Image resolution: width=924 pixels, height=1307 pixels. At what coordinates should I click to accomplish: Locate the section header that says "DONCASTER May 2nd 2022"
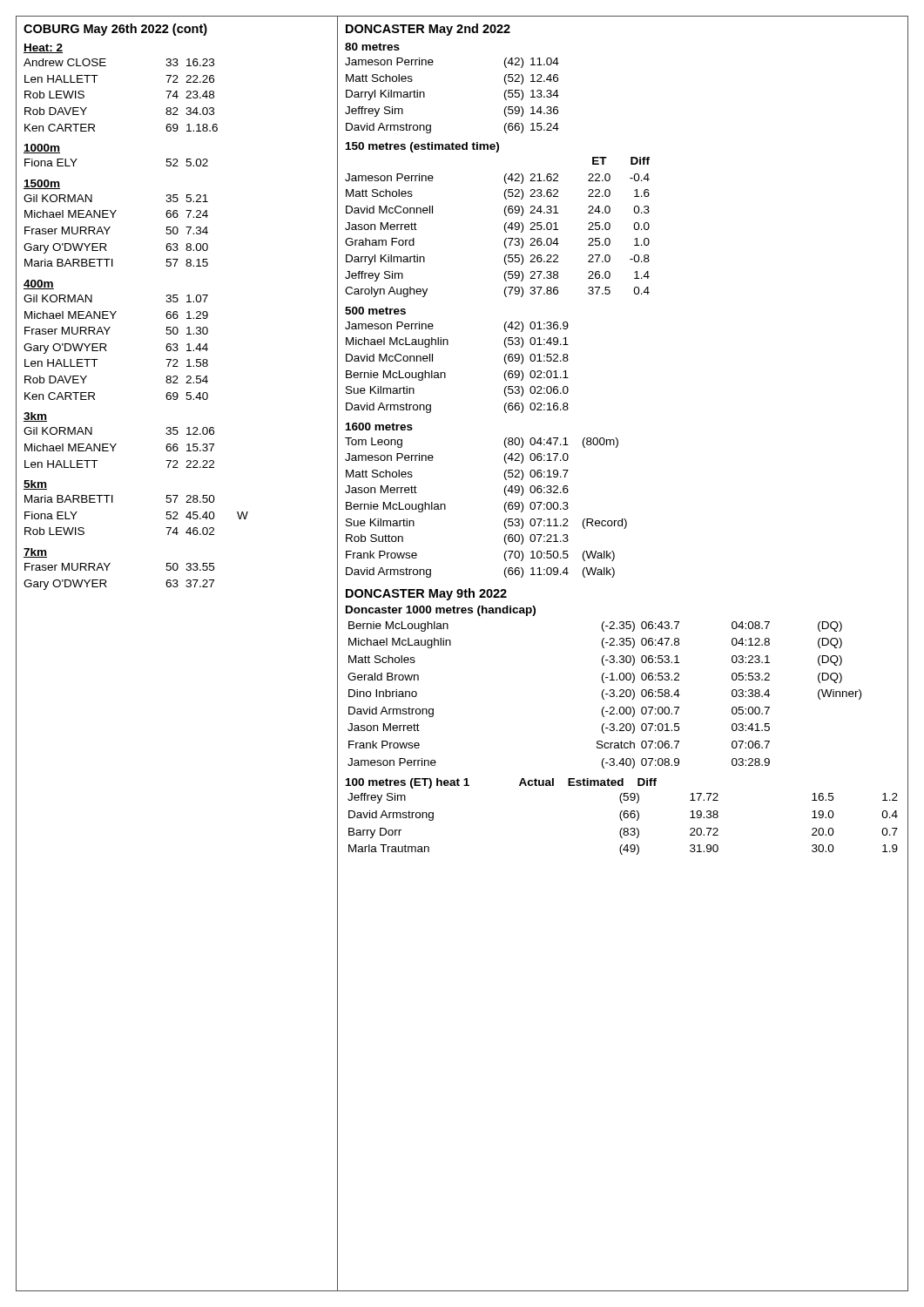(428, 30)
